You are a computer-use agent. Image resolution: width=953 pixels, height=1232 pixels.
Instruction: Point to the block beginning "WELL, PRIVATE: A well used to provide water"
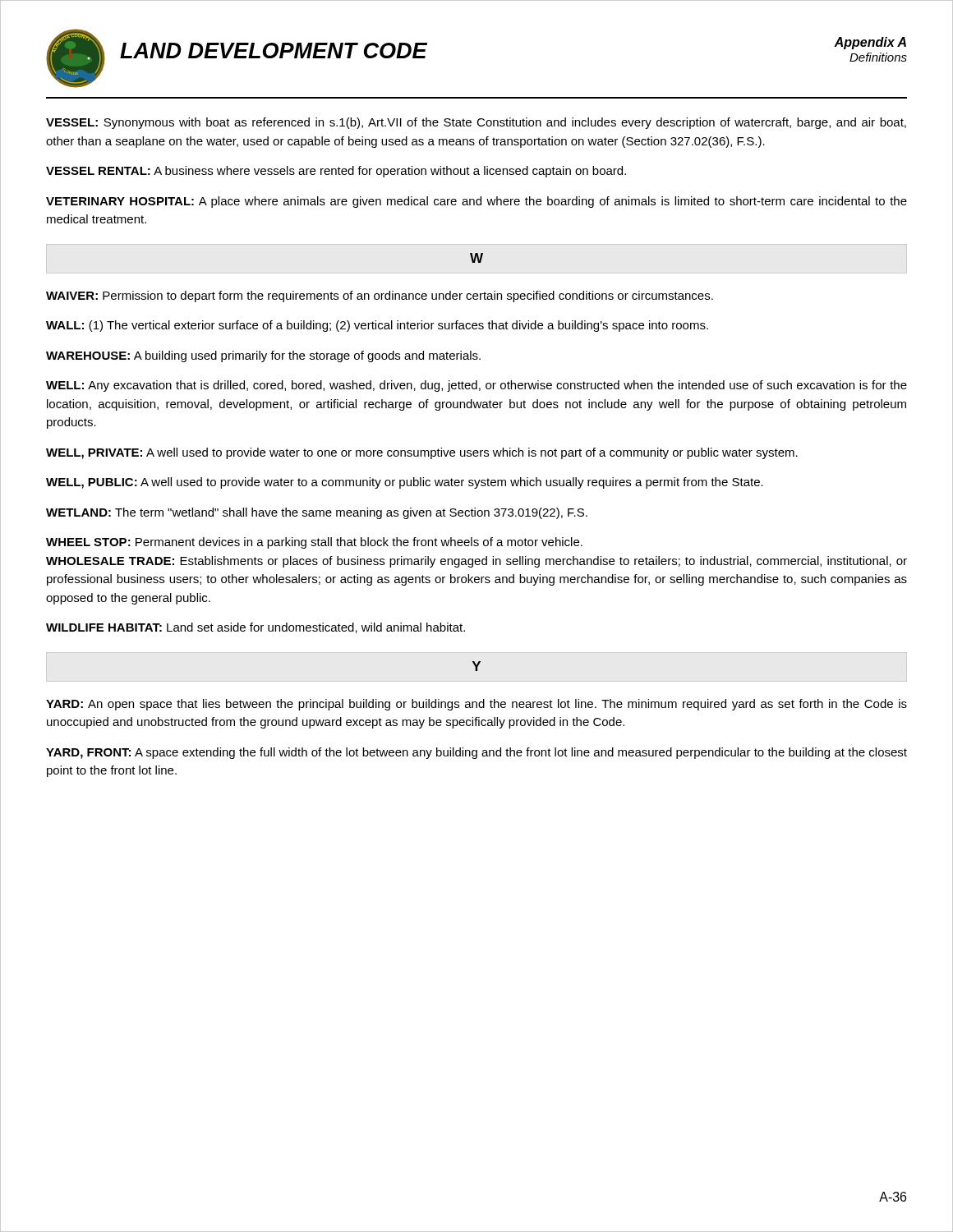tap(422, 452)
